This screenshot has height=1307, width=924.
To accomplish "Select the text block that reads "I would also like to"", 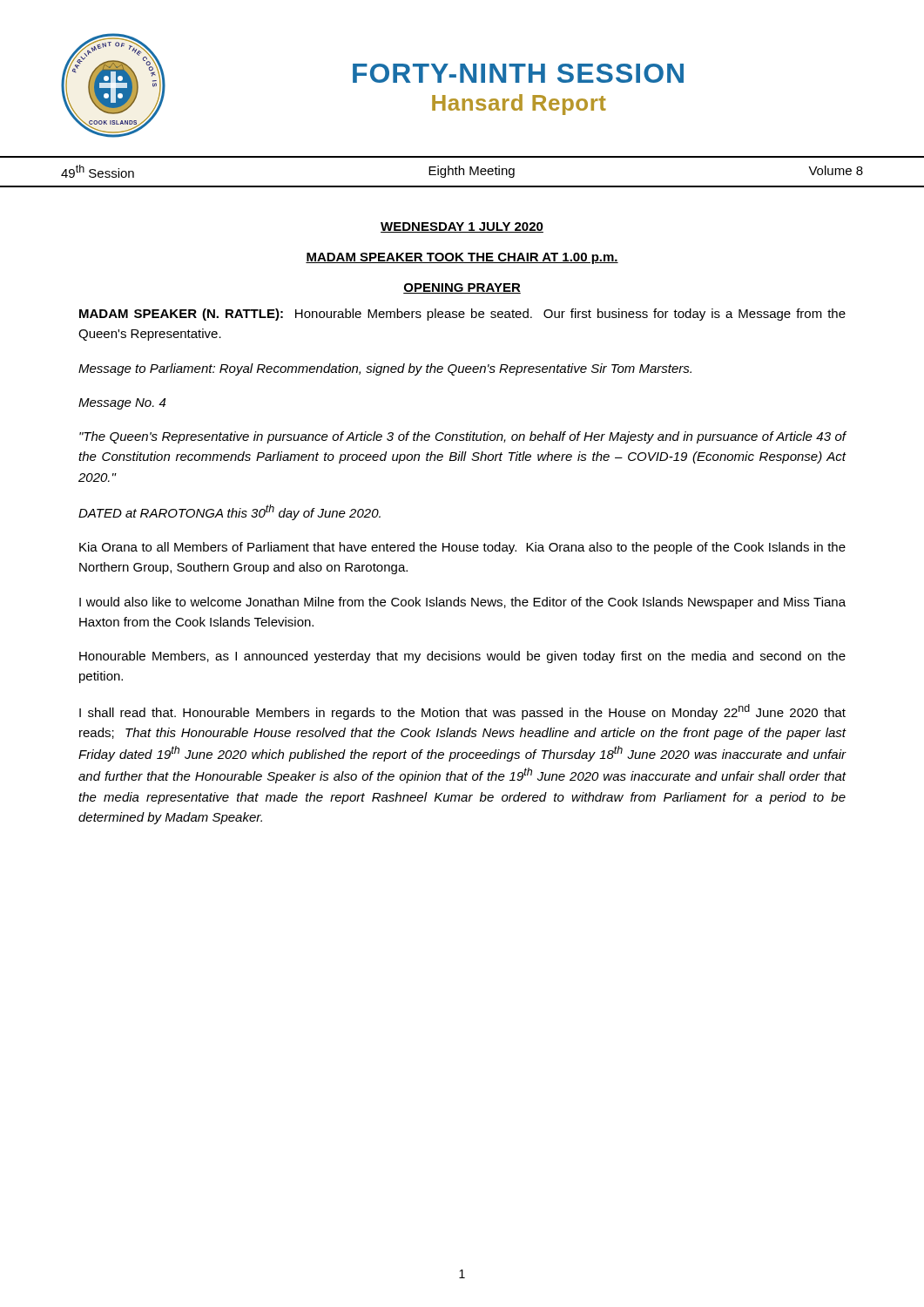I will (x=462, y=611).
